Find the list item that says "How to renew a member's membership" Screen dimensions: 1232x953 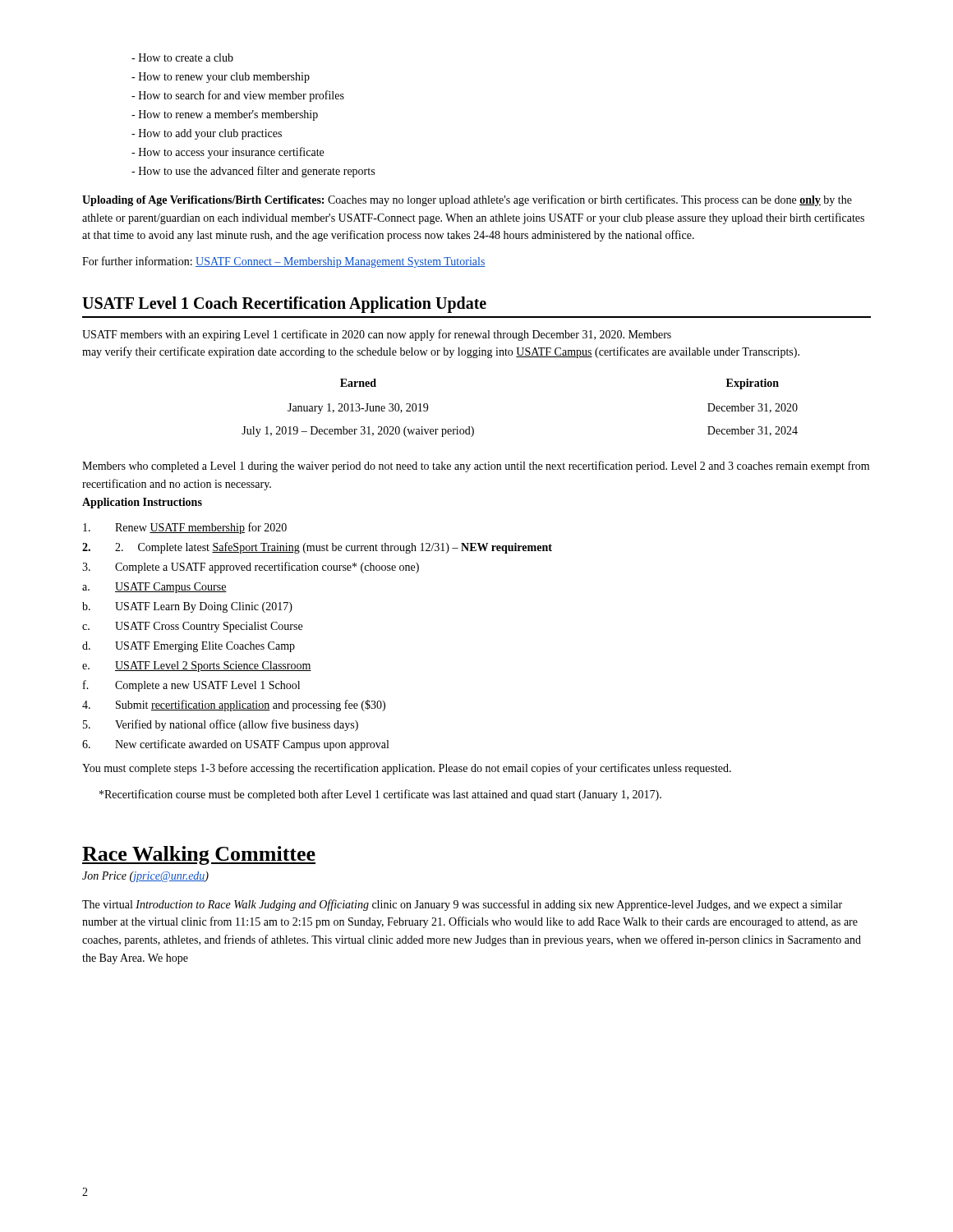tap(225, 115)
